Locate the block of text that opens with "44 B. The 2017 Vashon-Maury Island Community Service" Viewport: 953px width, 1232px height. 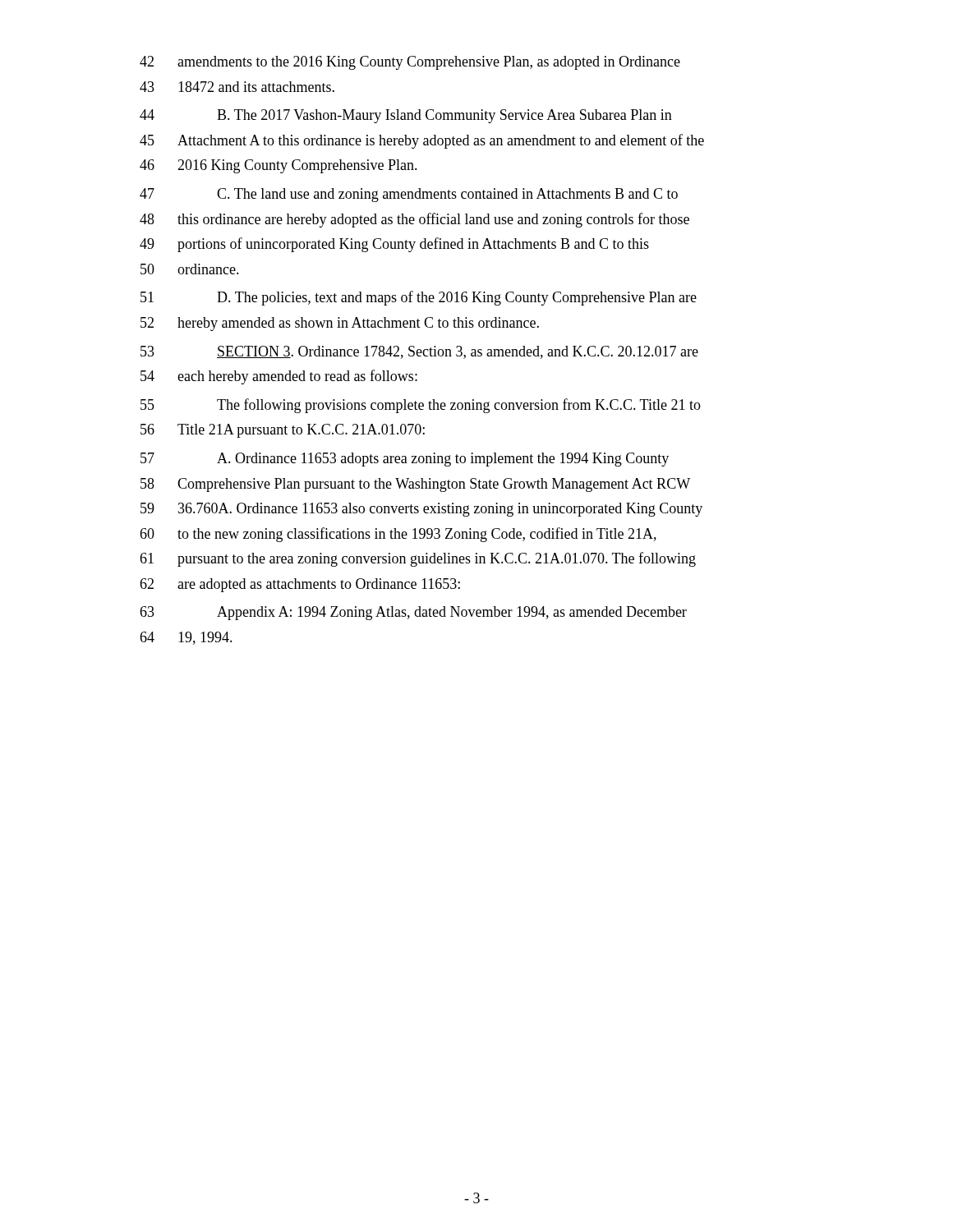(x=485, y=115)
